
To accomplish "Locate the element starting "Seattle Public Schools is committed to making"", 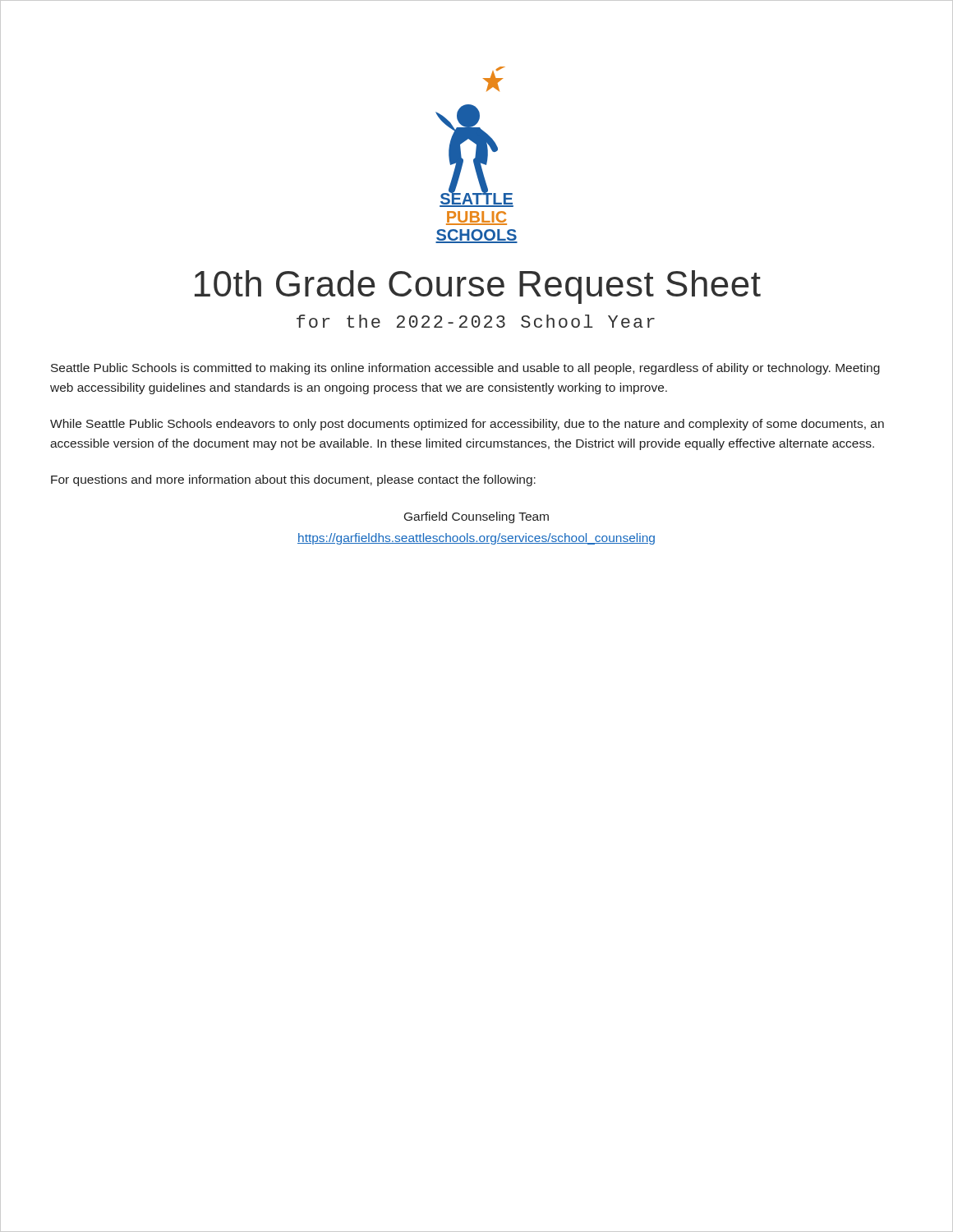I will coord(465,377).
